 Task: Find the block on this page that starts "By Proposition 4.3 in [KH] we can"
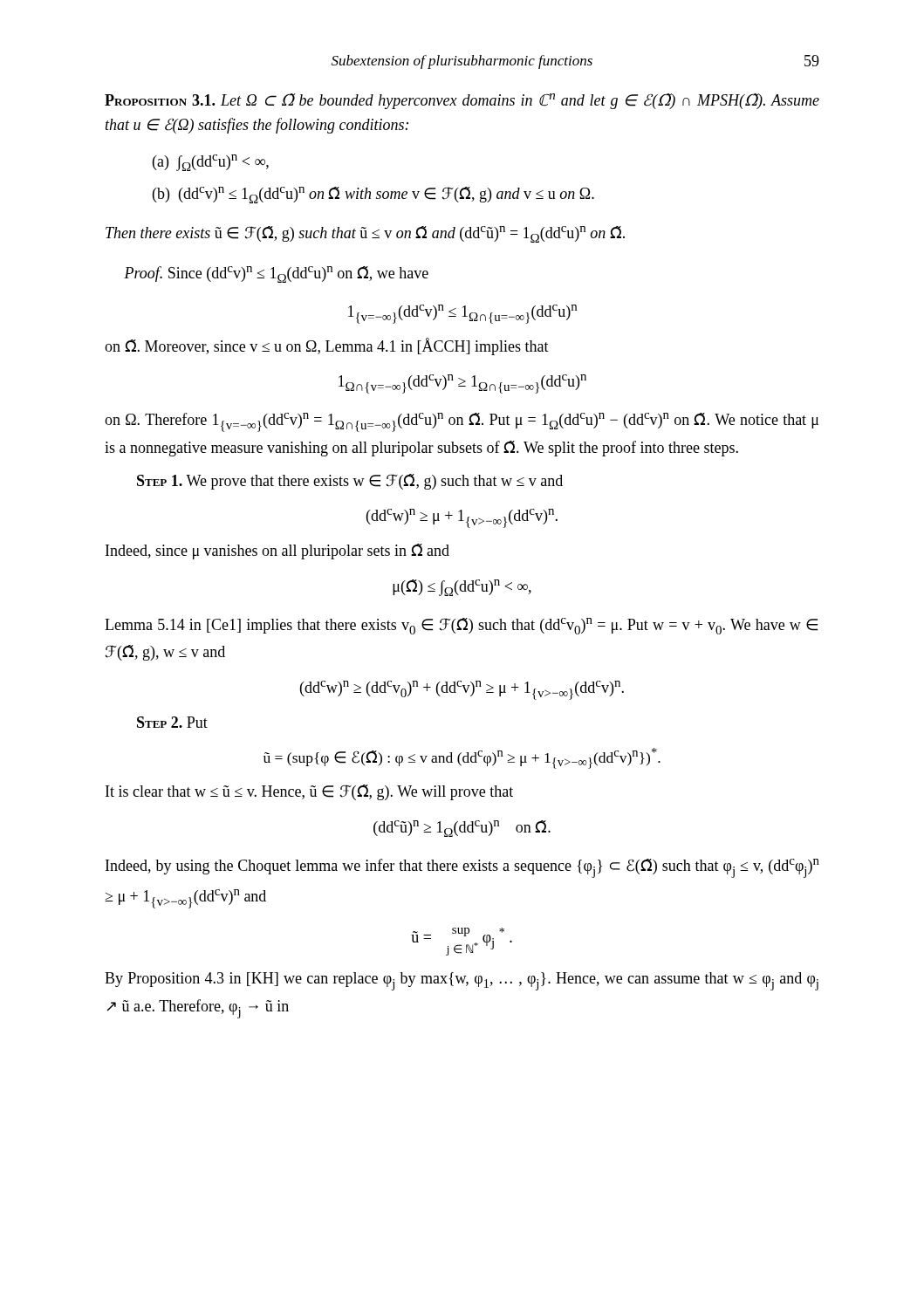[462, 994]
